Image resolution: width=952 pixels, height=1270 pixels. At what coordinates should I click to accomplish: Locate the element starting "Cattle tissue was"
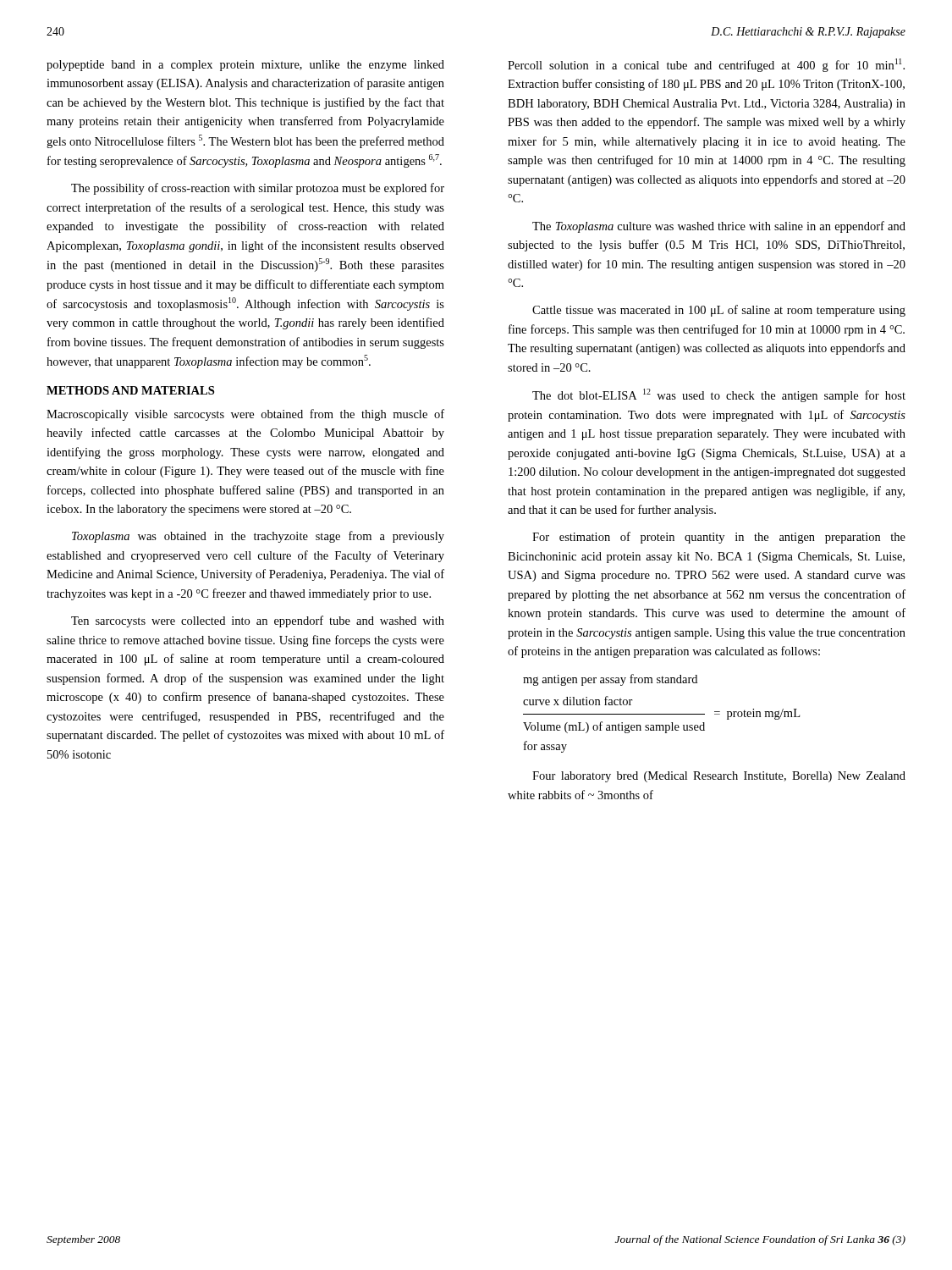coord(707,339)
